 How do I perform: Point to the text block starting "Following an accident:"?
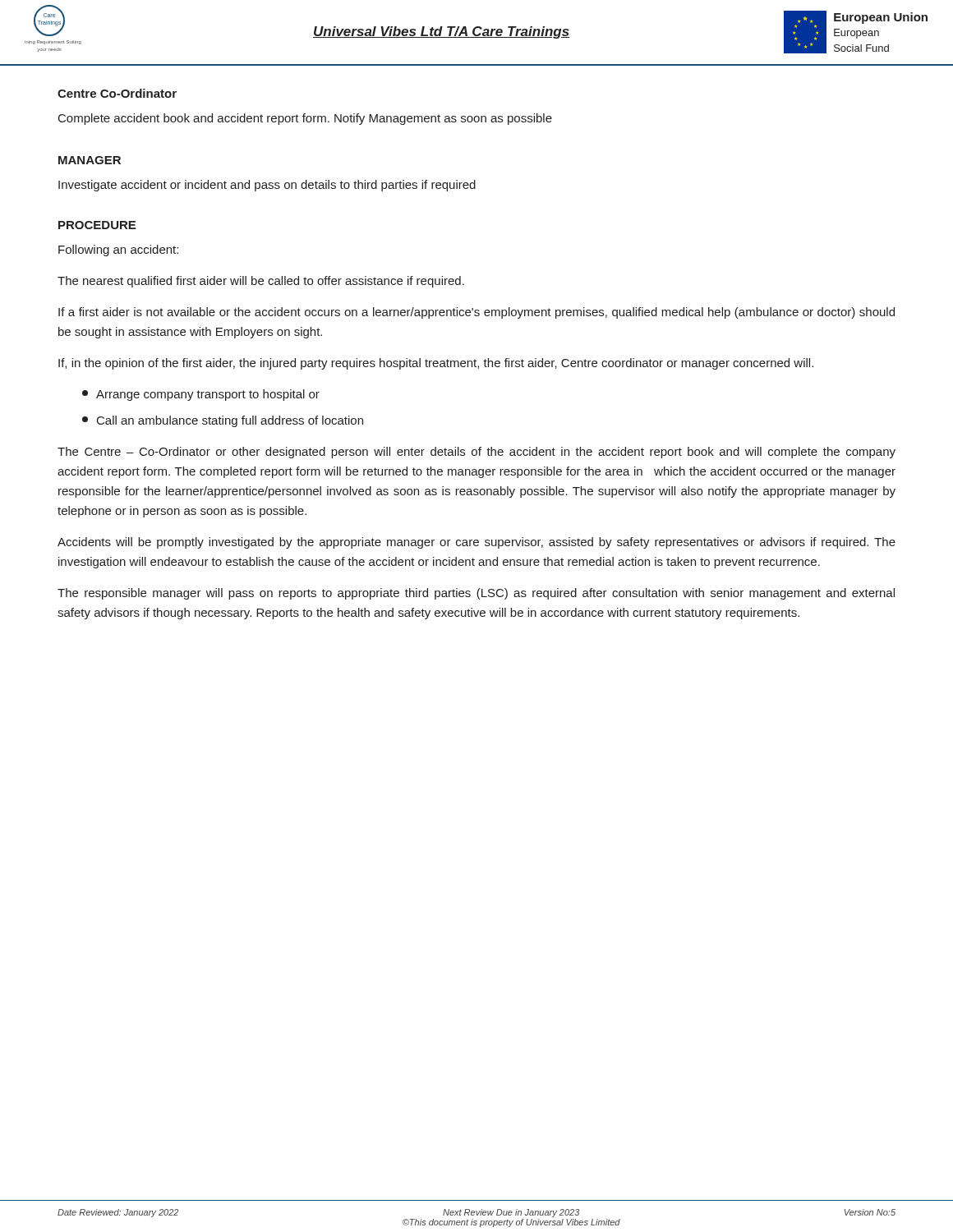pyautogui.click(x=118, y=249)
